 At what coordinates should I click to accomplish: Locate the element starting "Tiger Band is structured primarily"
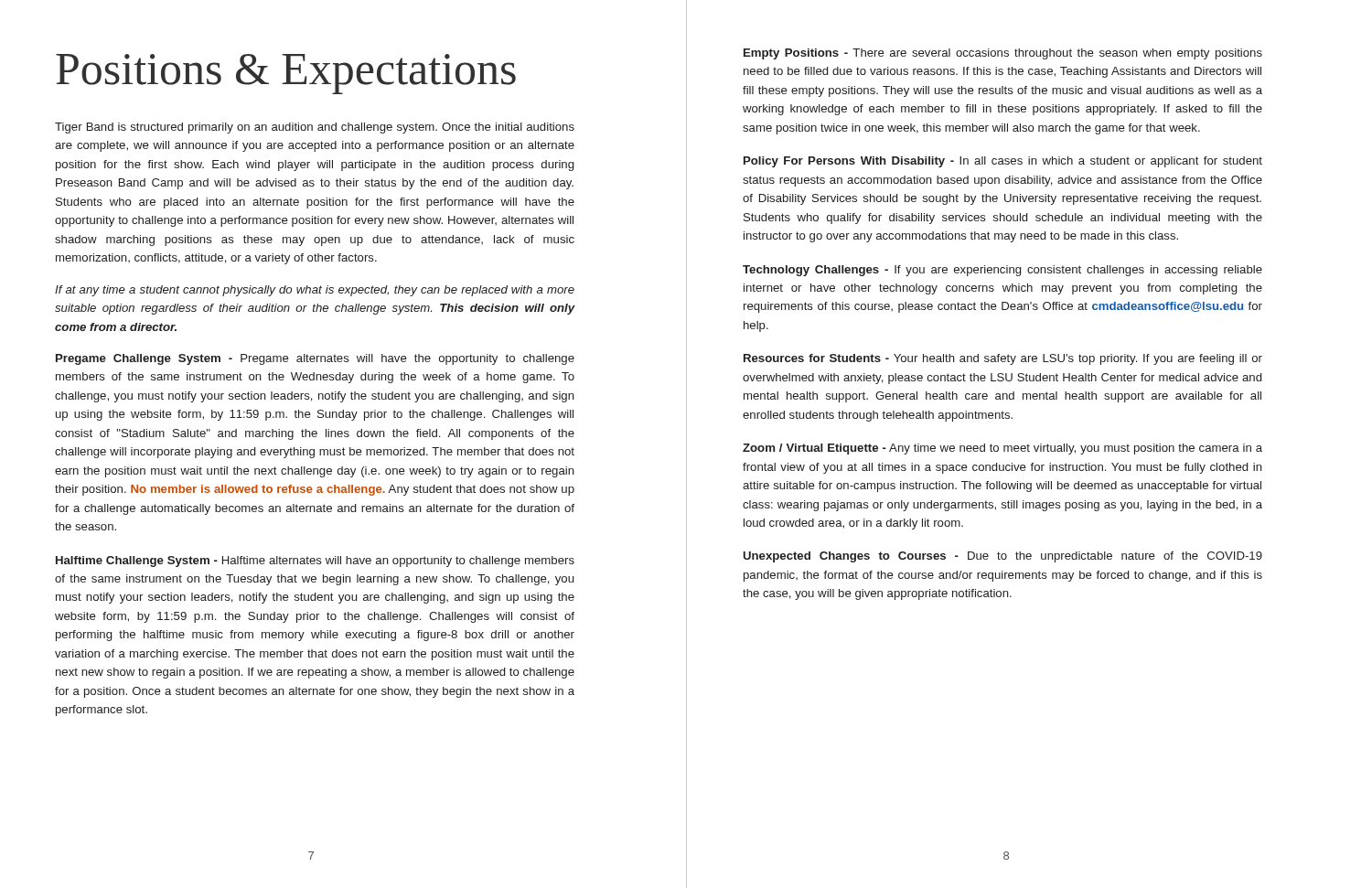click(315, 192)
